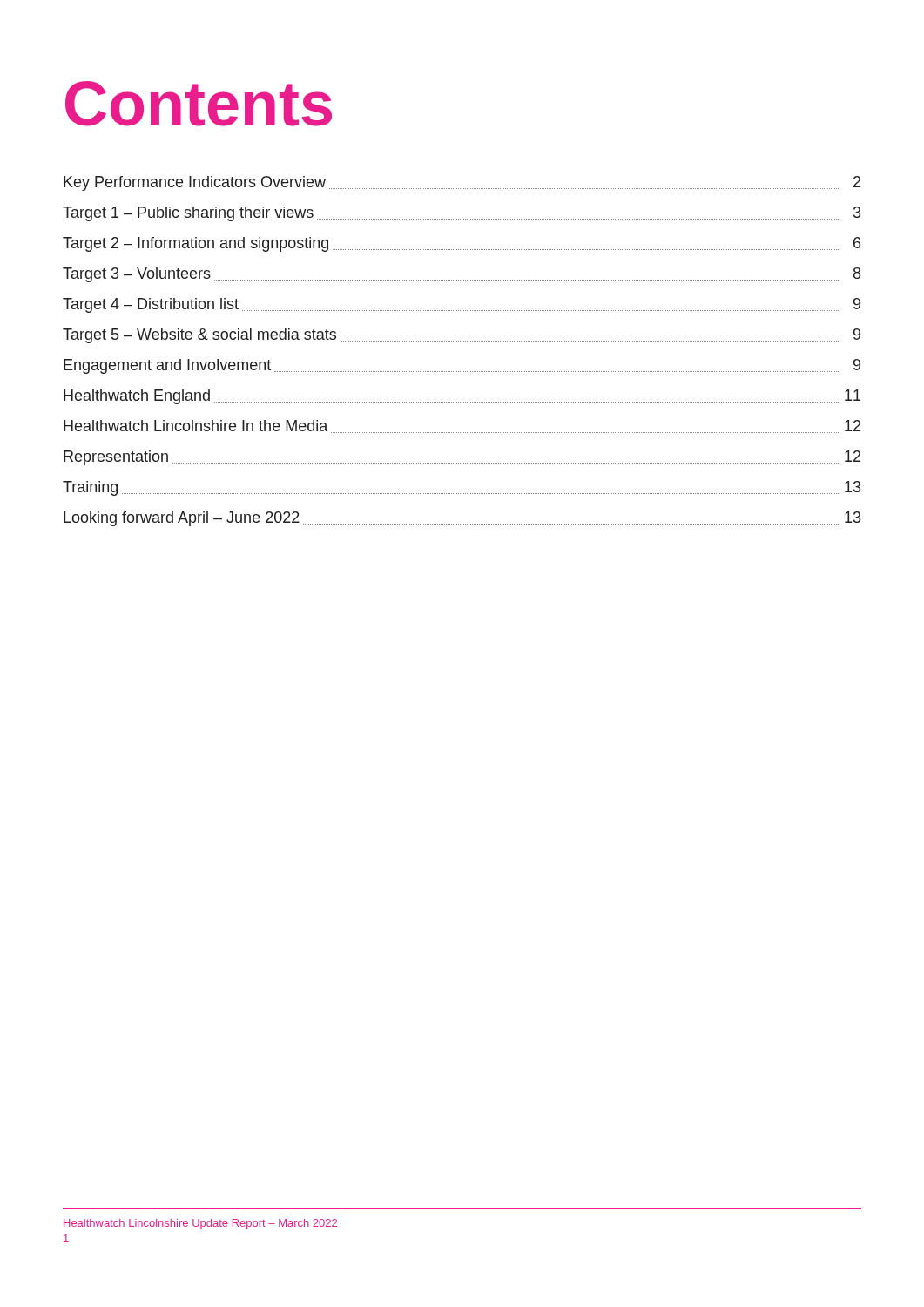Navigate to the text starting "Representation 12"
Screen dimensions: 1307x924
click(x=462, y=457)
